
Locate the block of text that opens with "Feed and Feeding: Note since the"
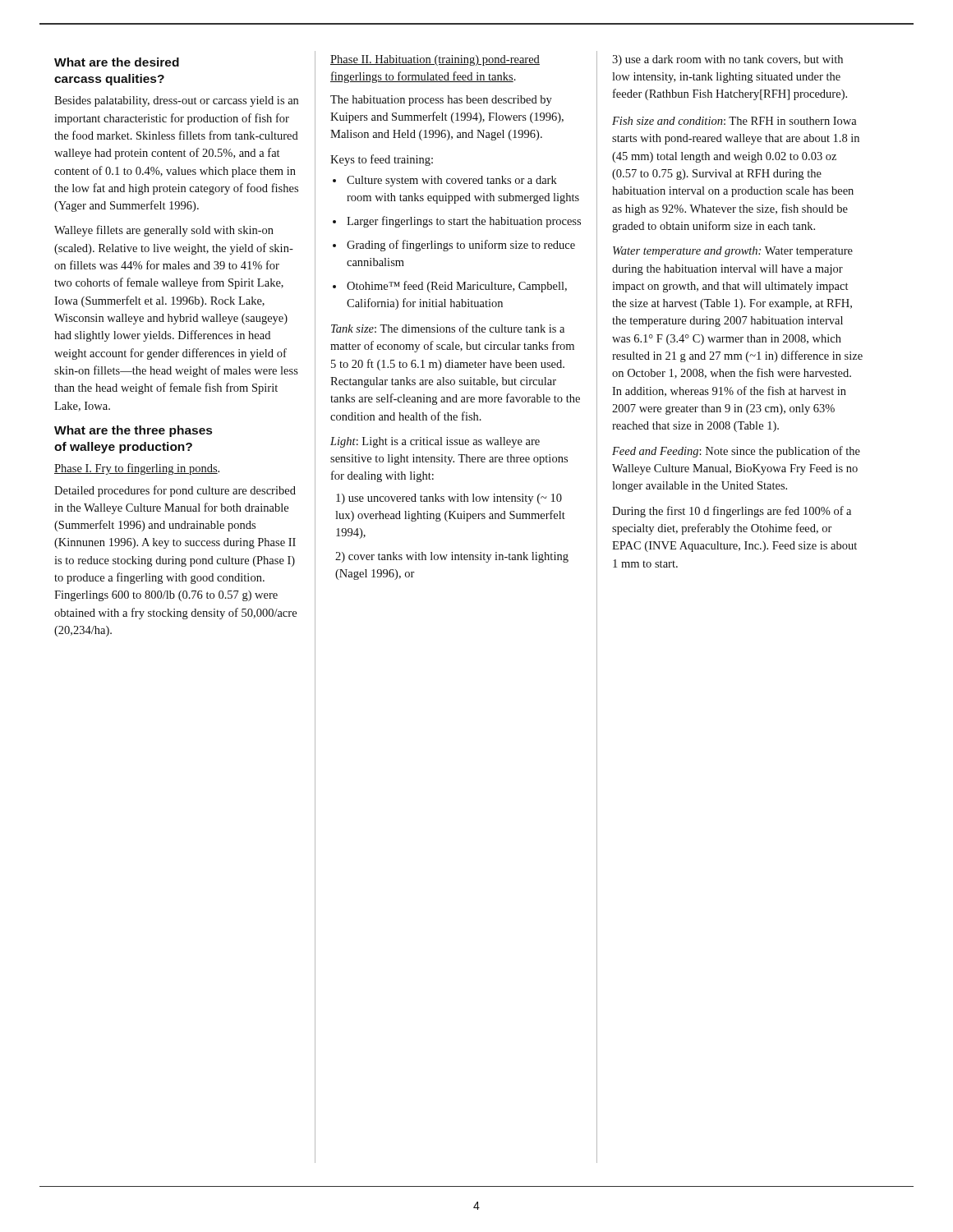[x=736, y=468]
